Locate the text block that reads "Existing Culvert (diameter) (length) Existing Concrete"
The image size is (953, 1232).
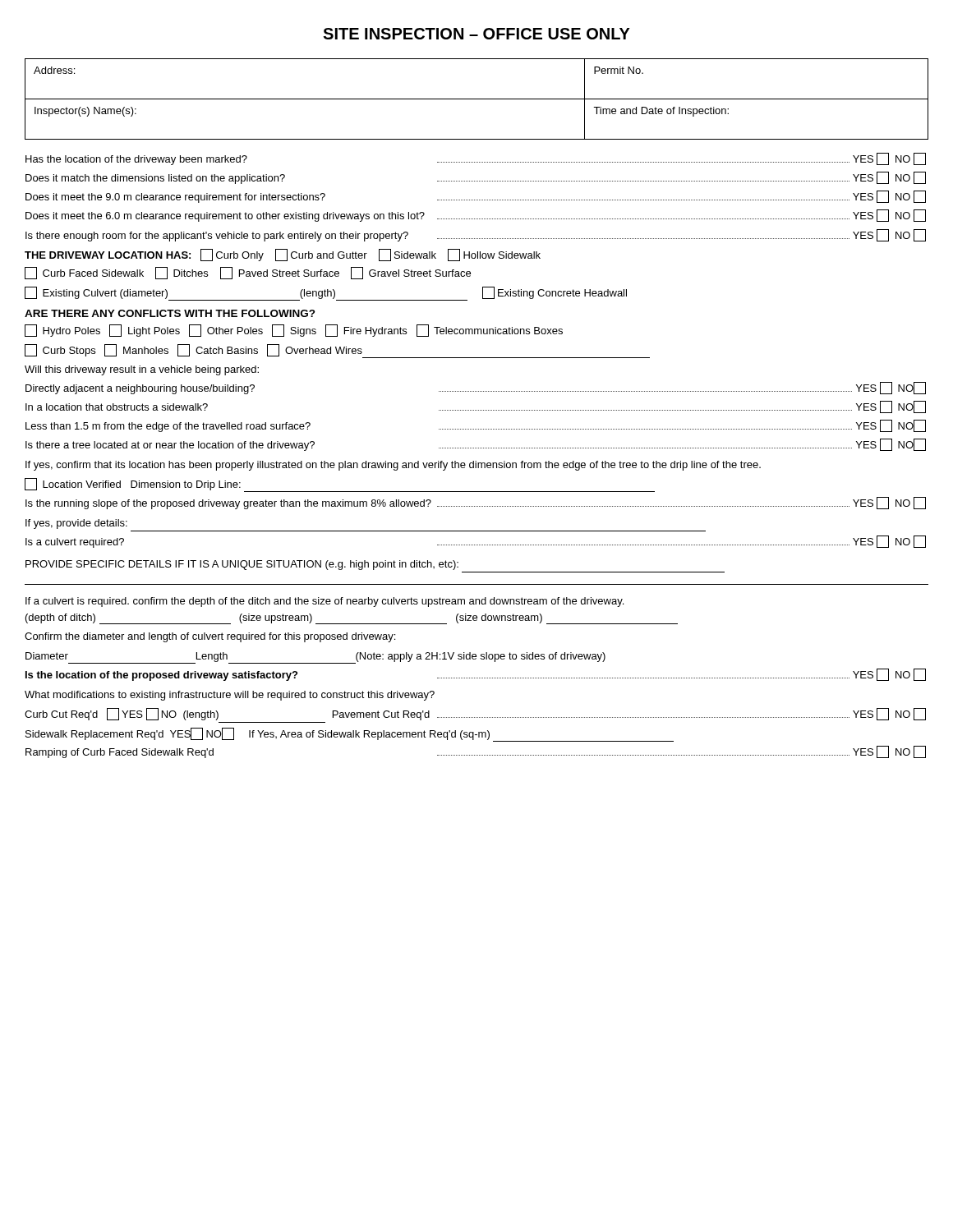coord(326,292)
